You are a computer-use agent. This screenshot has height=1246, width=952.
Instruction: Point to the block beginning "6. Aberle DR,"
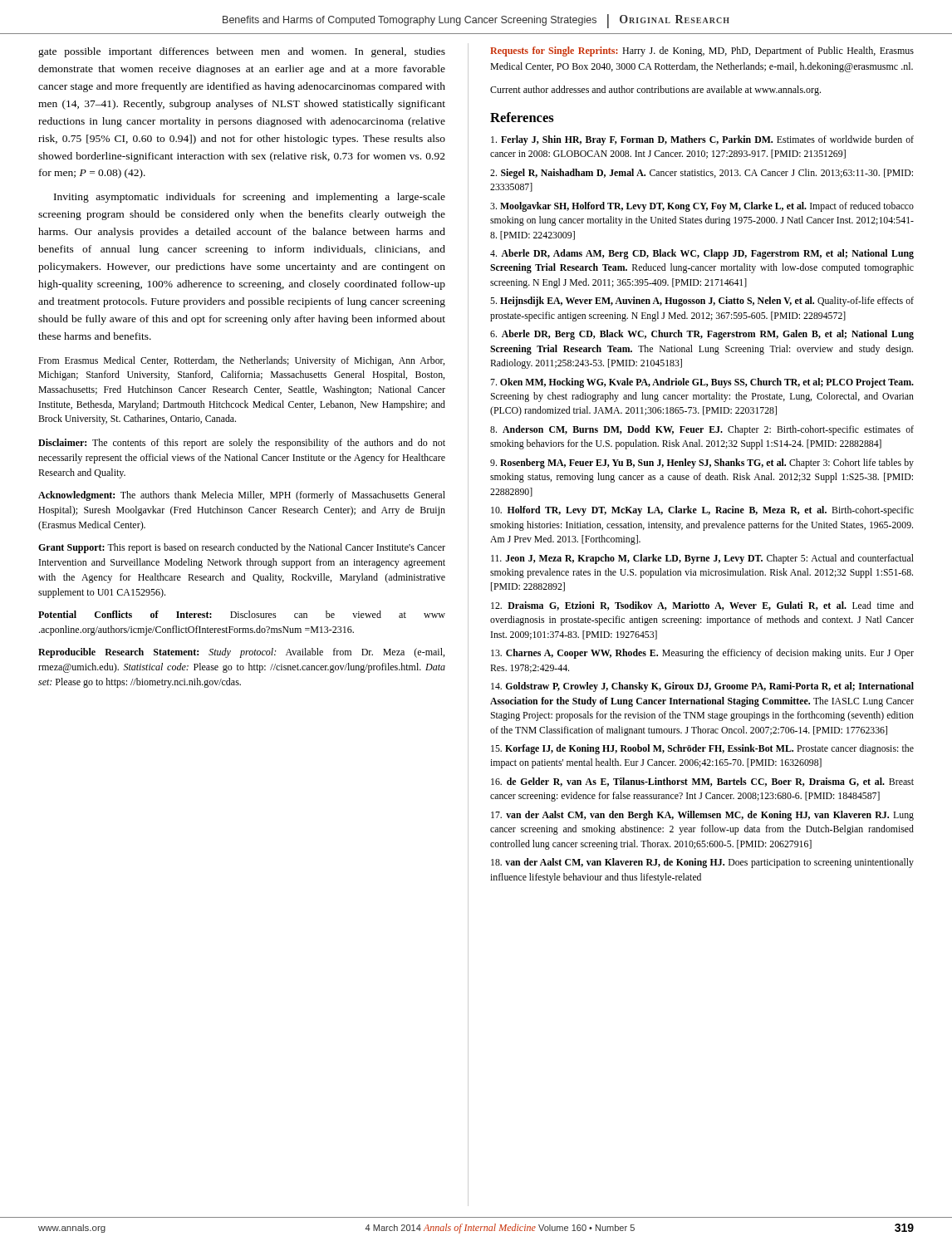(x=702, y=349)
